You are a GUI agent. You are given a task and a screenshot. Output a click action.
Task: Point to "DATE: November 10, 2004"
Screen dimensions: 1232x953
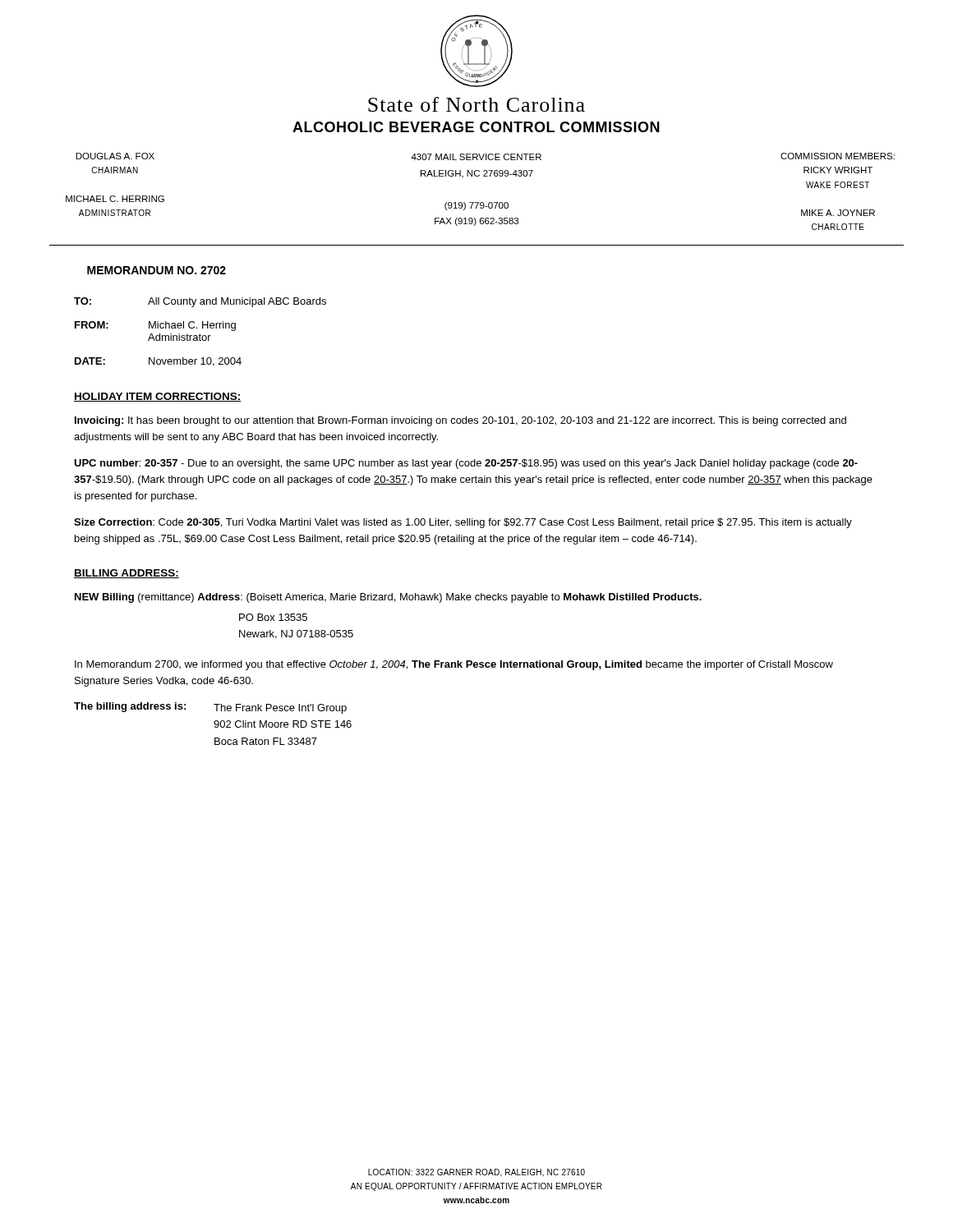158,362
